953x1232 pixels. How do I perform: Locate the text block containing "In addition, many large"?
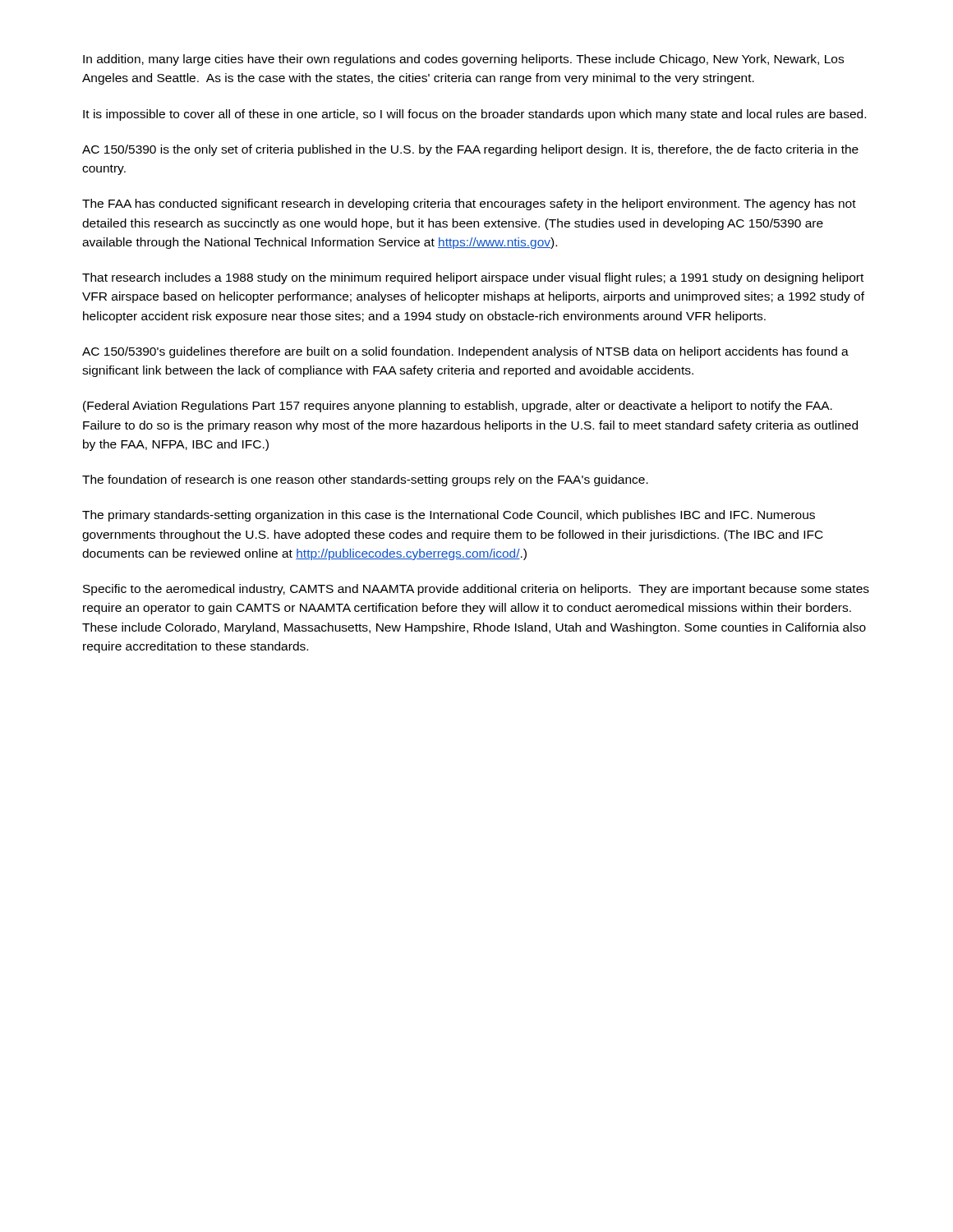pos(463,68)
